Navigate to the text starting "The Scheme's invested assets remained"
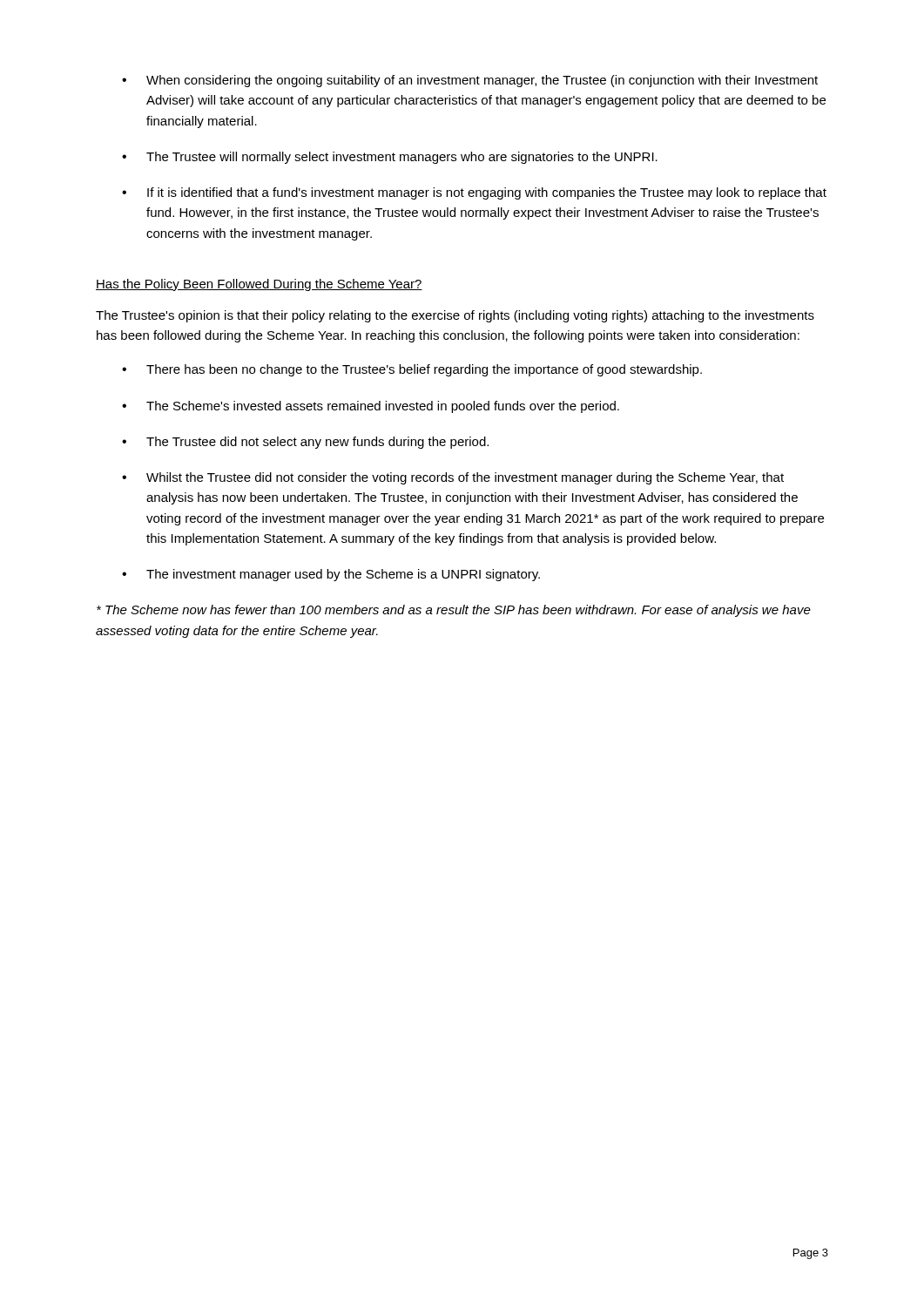This screenshot has width=924, height=1307. coord(383,405)
